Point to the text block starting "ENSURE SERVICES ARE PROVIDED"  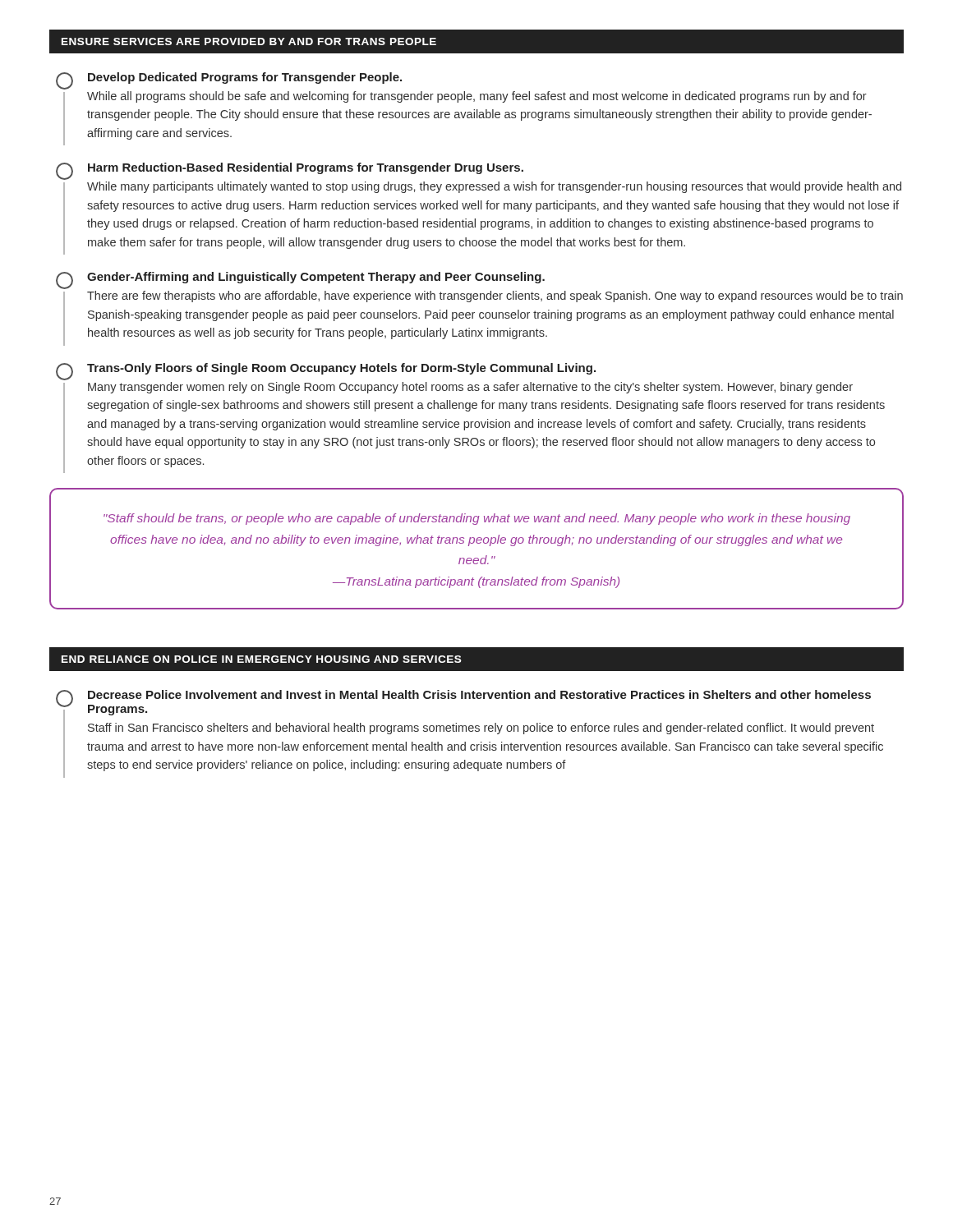249,42
